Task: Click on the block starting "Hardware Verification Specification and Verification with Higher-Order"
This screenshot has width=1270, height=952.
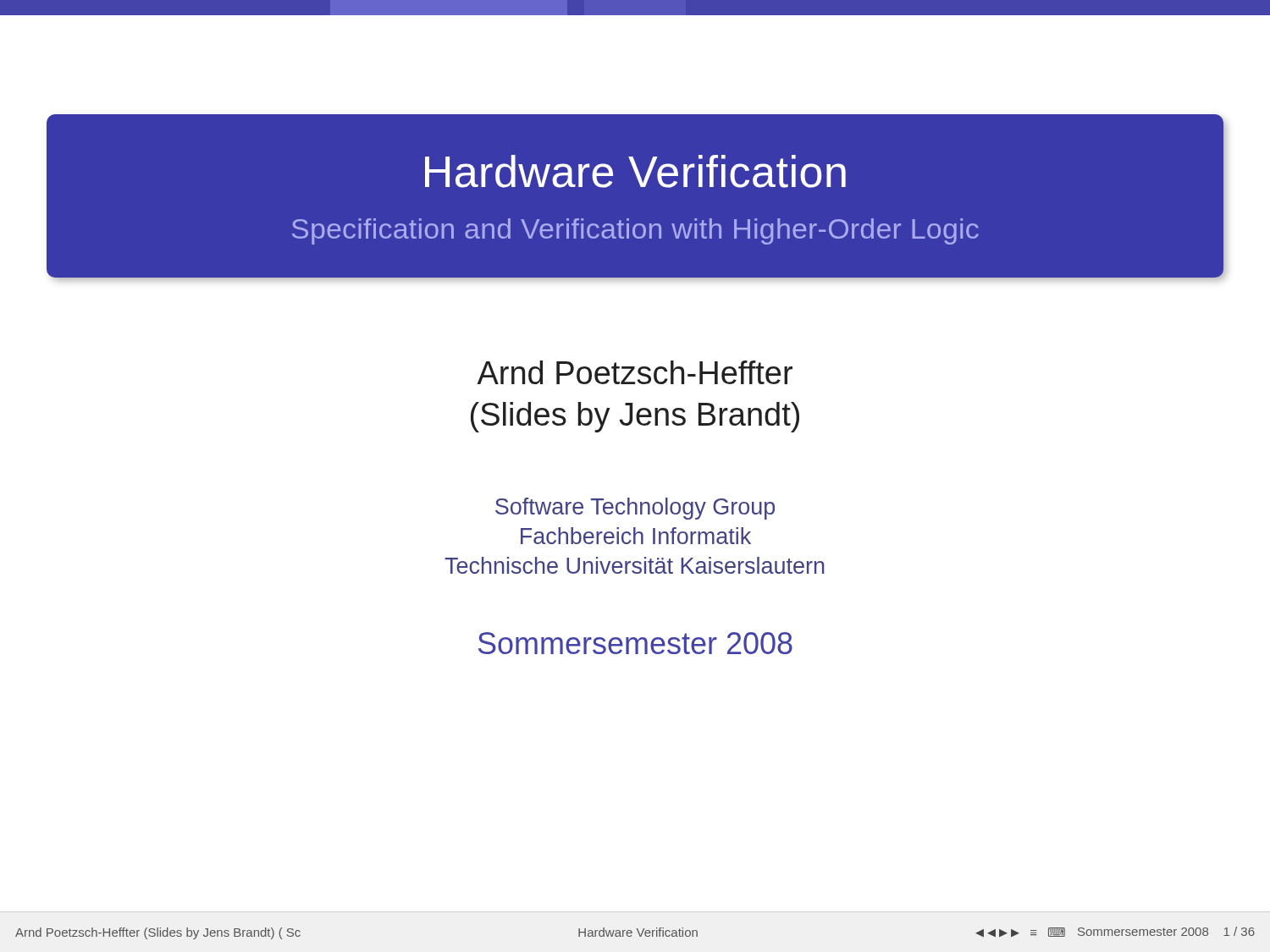Action: coord(635,196)
